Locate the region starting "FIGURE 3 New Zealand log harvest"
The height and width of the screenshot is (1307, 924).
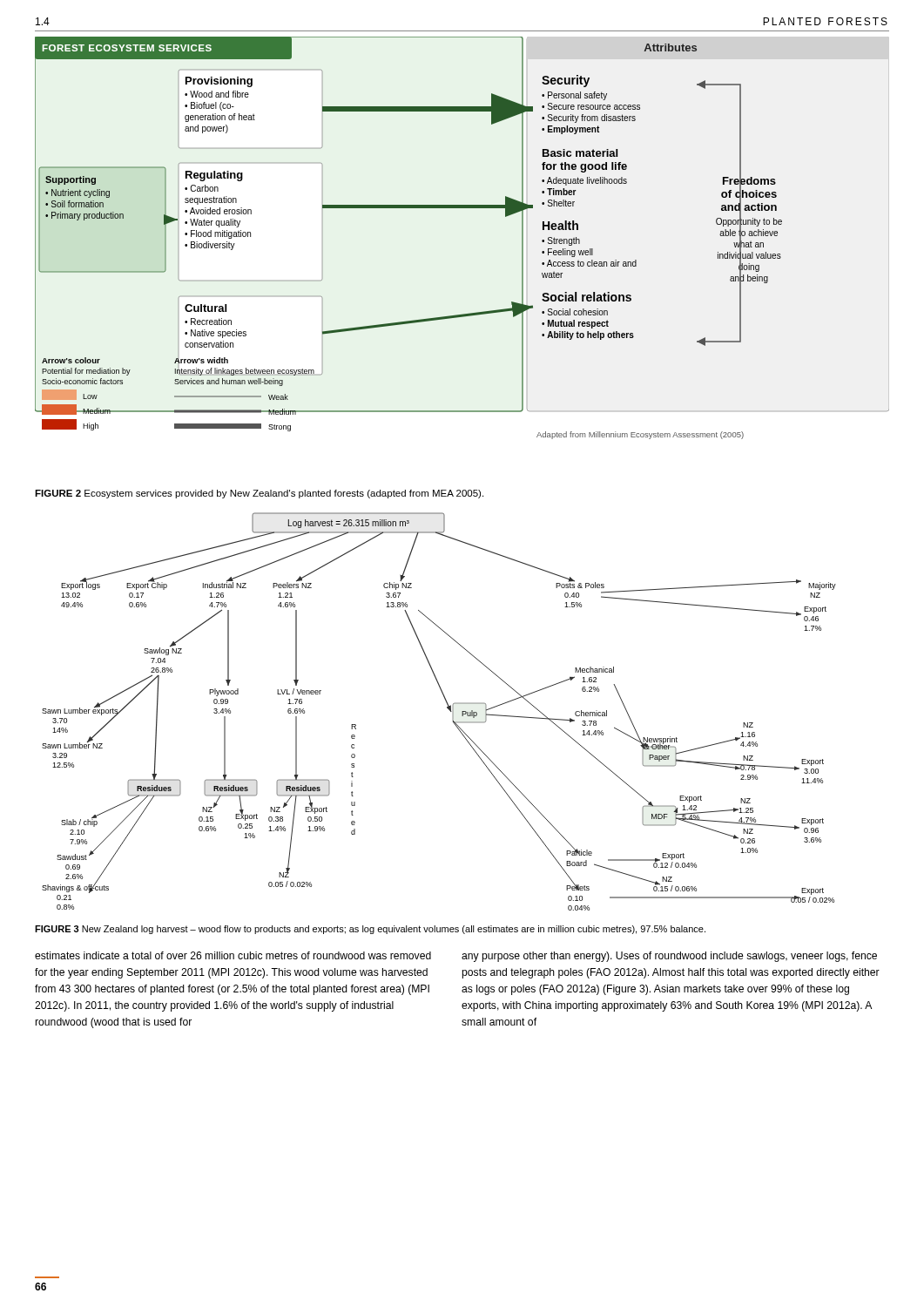pos(371,929)
